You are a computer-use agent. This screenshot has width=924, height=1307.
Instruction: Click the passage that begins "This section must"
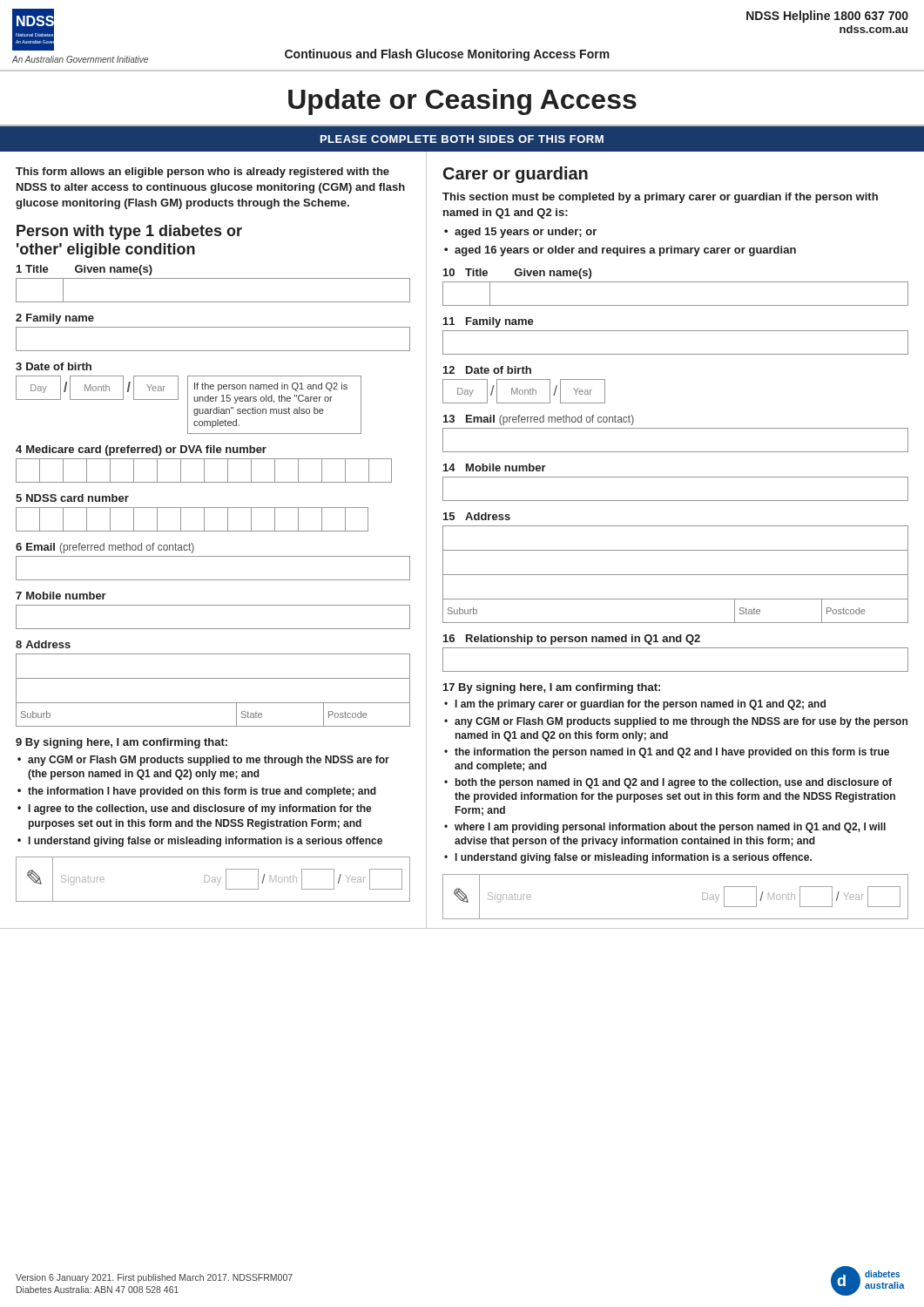(660, 204)
